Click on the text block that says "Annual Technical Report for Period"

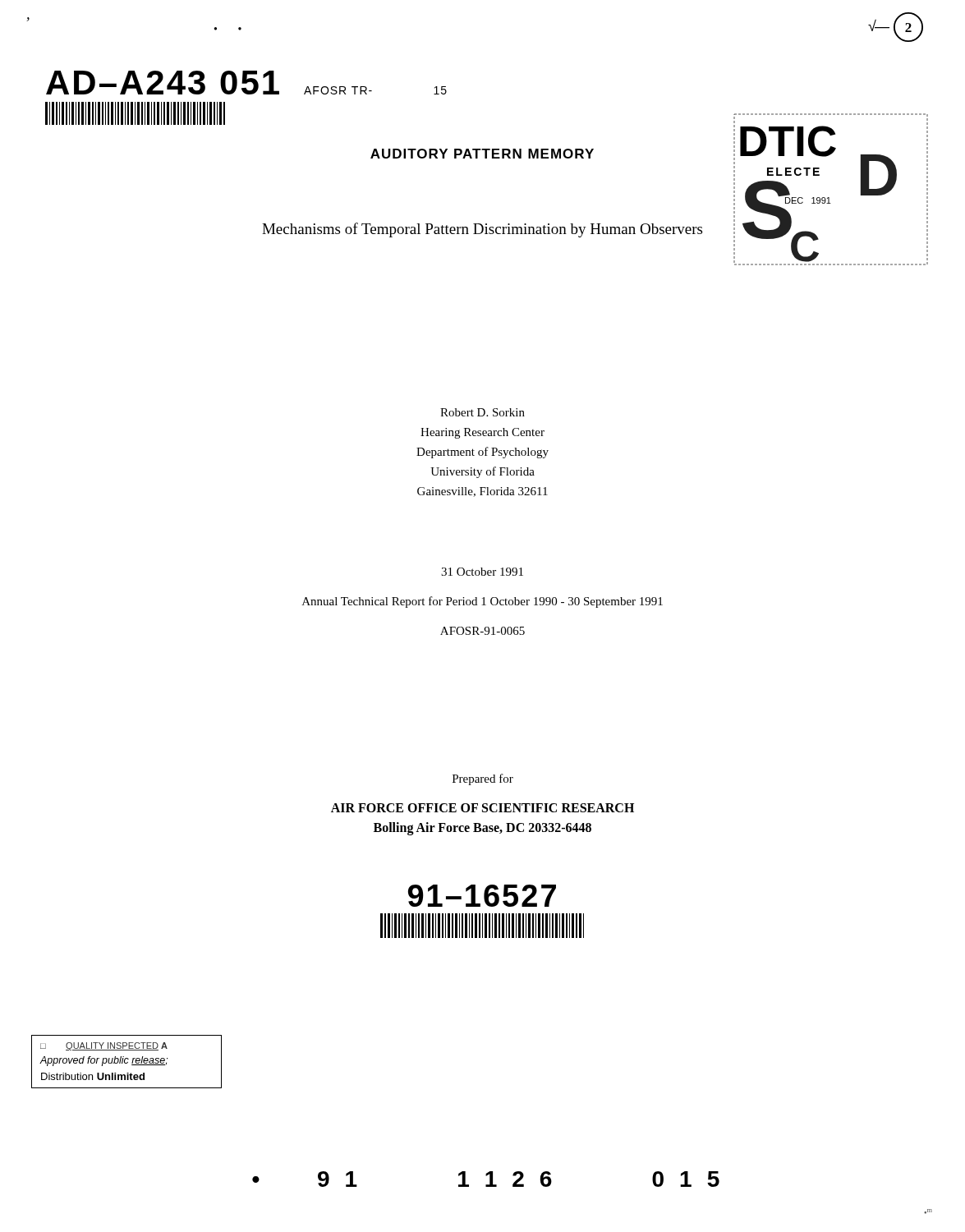(482, 601)
